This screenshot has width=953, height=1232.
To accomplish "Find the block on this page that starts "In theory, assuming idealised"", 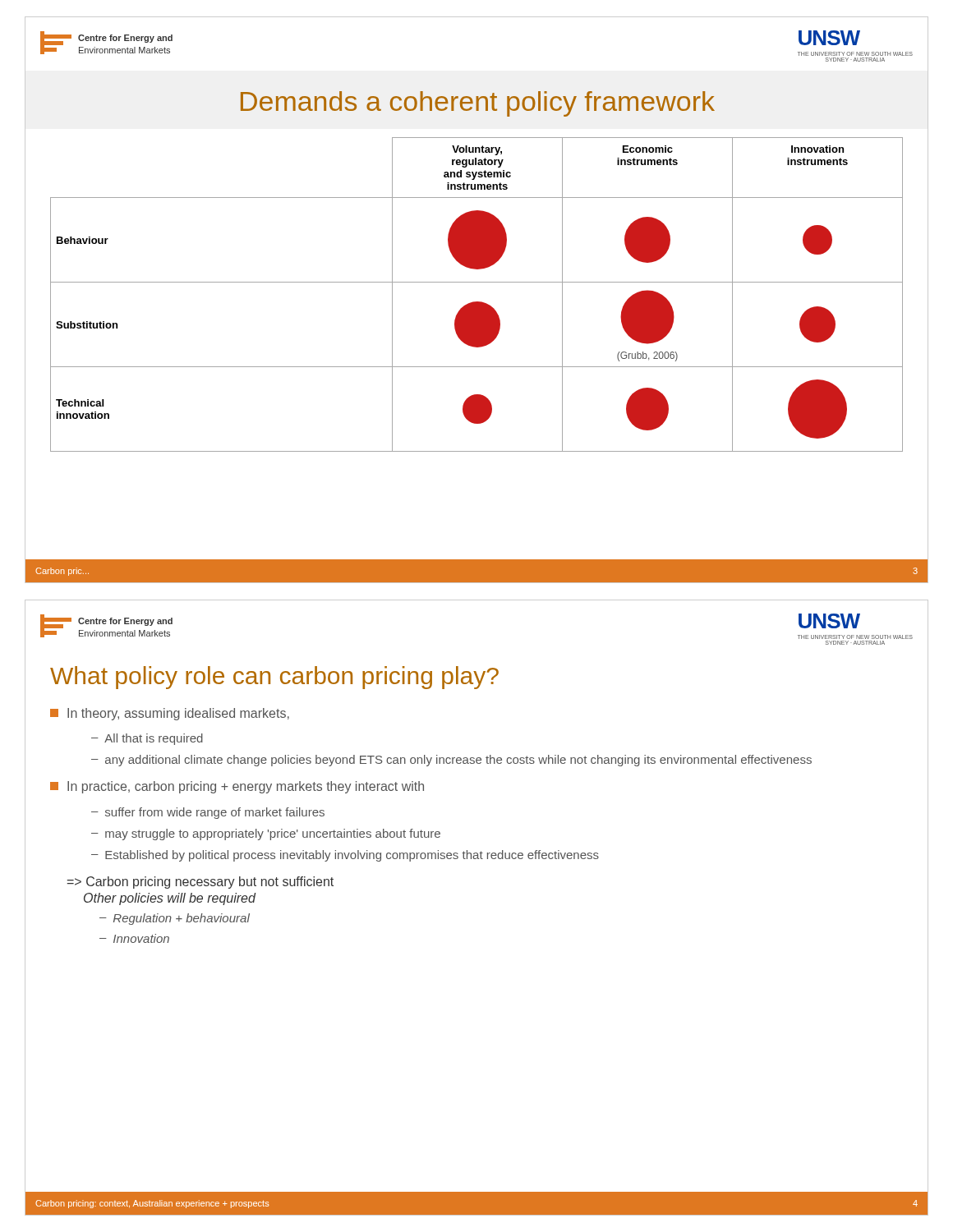I will [x=170, y=714].
